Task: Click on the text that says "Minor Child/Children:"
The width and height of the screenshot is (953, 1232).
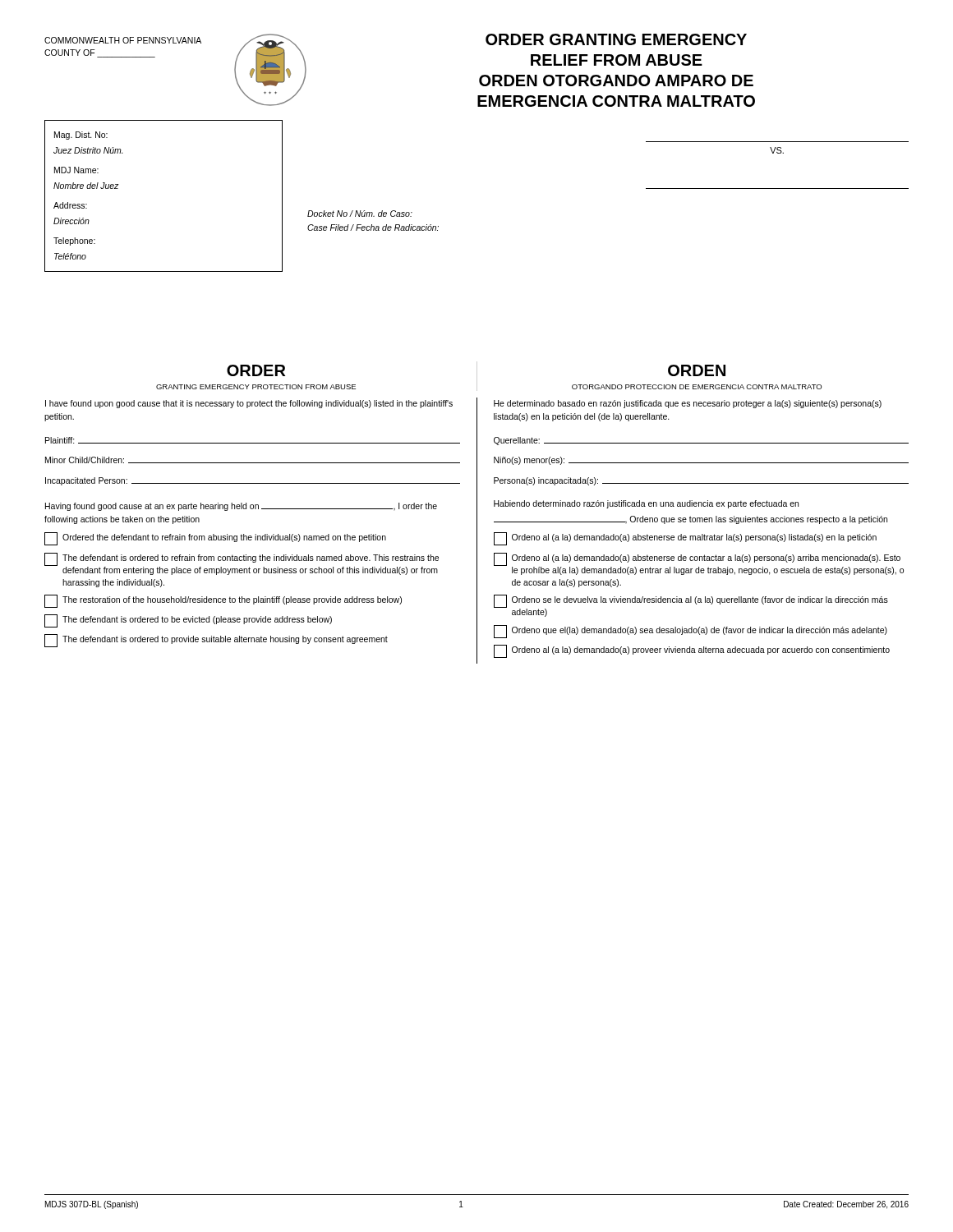Action: pos(252,460)
